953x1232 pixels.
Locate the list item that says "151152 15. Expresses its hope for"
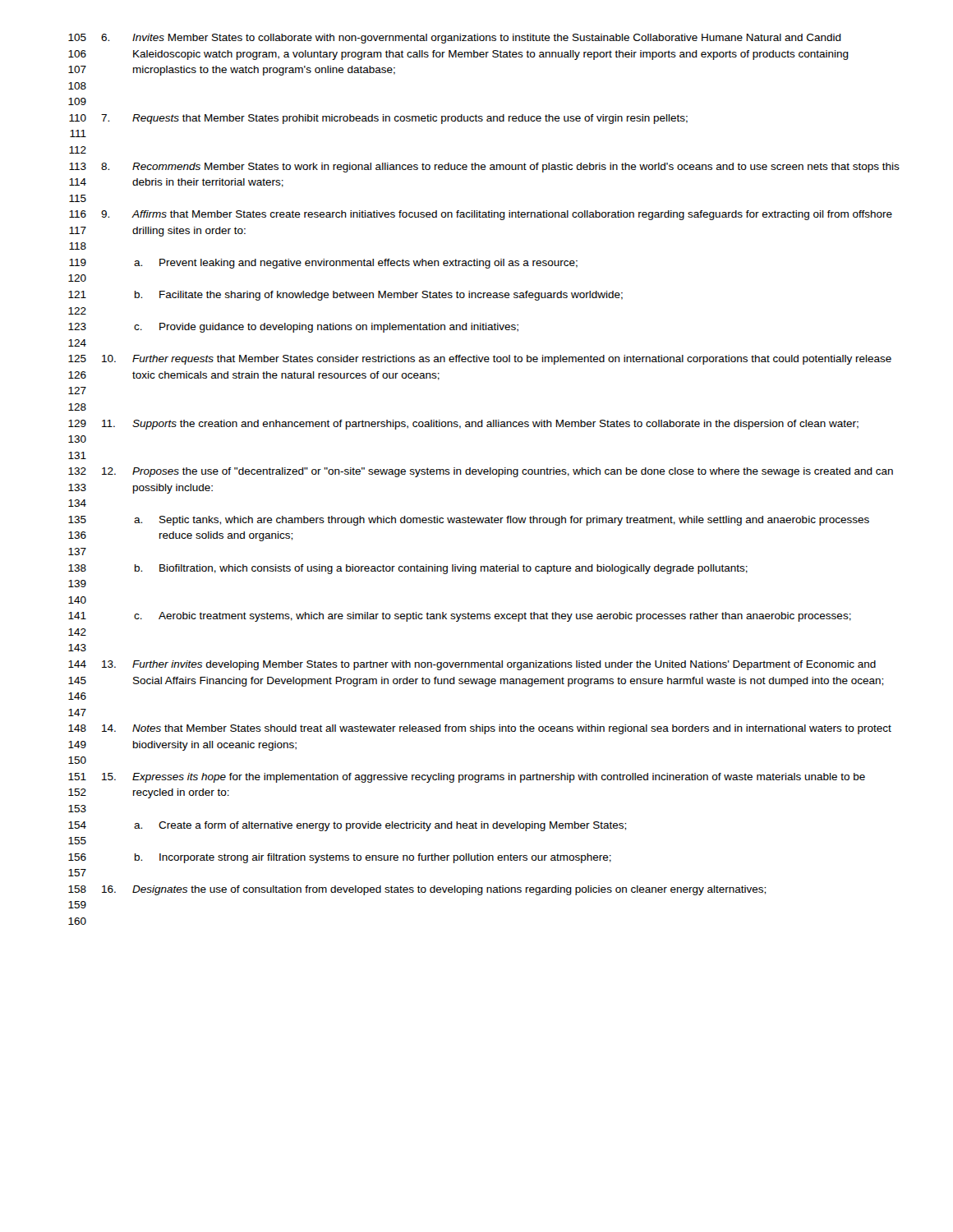[476, 785]
